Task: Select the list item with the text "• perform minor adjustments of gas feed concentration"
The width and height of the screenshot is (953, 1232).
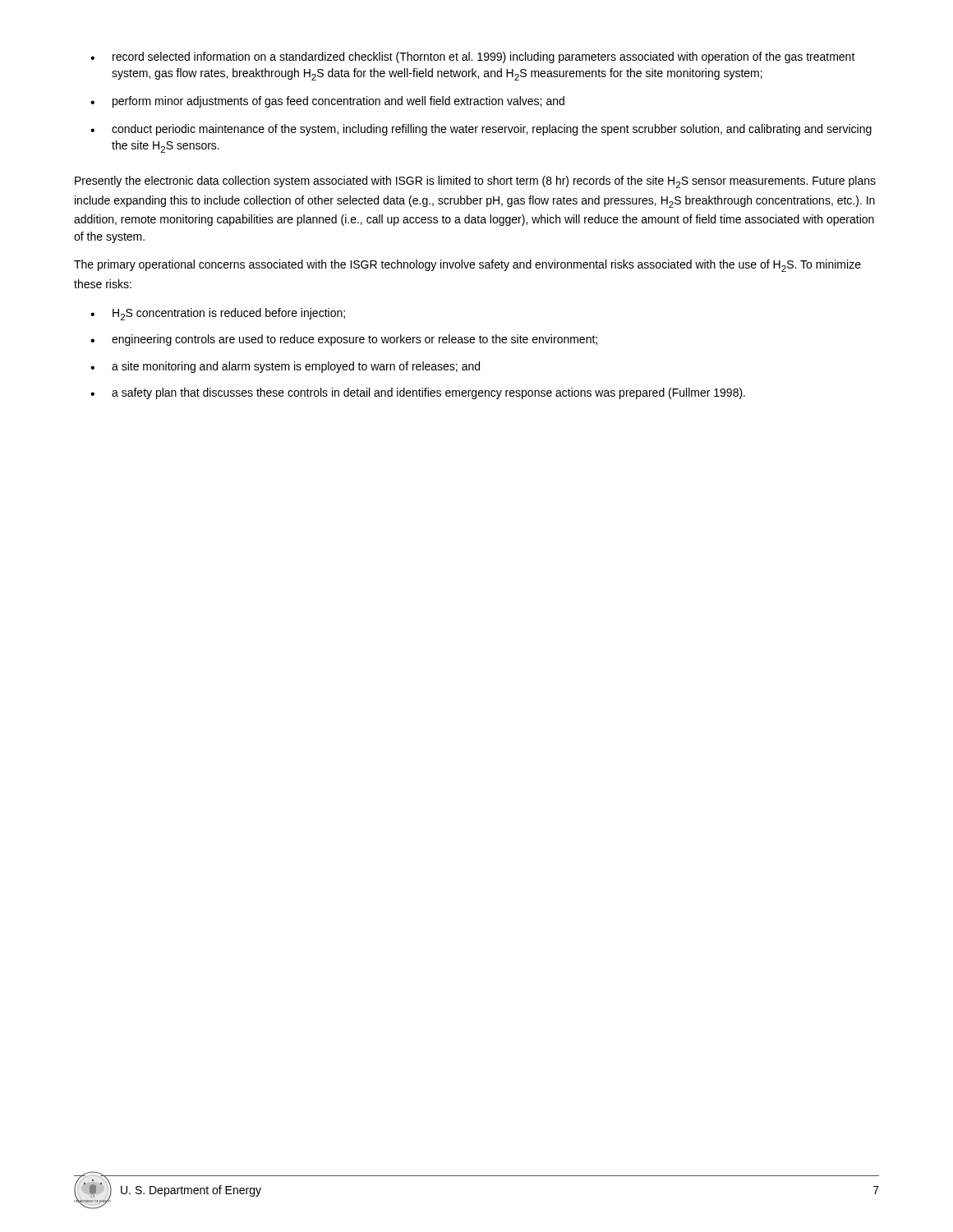Action: click(x=485, y=103)
